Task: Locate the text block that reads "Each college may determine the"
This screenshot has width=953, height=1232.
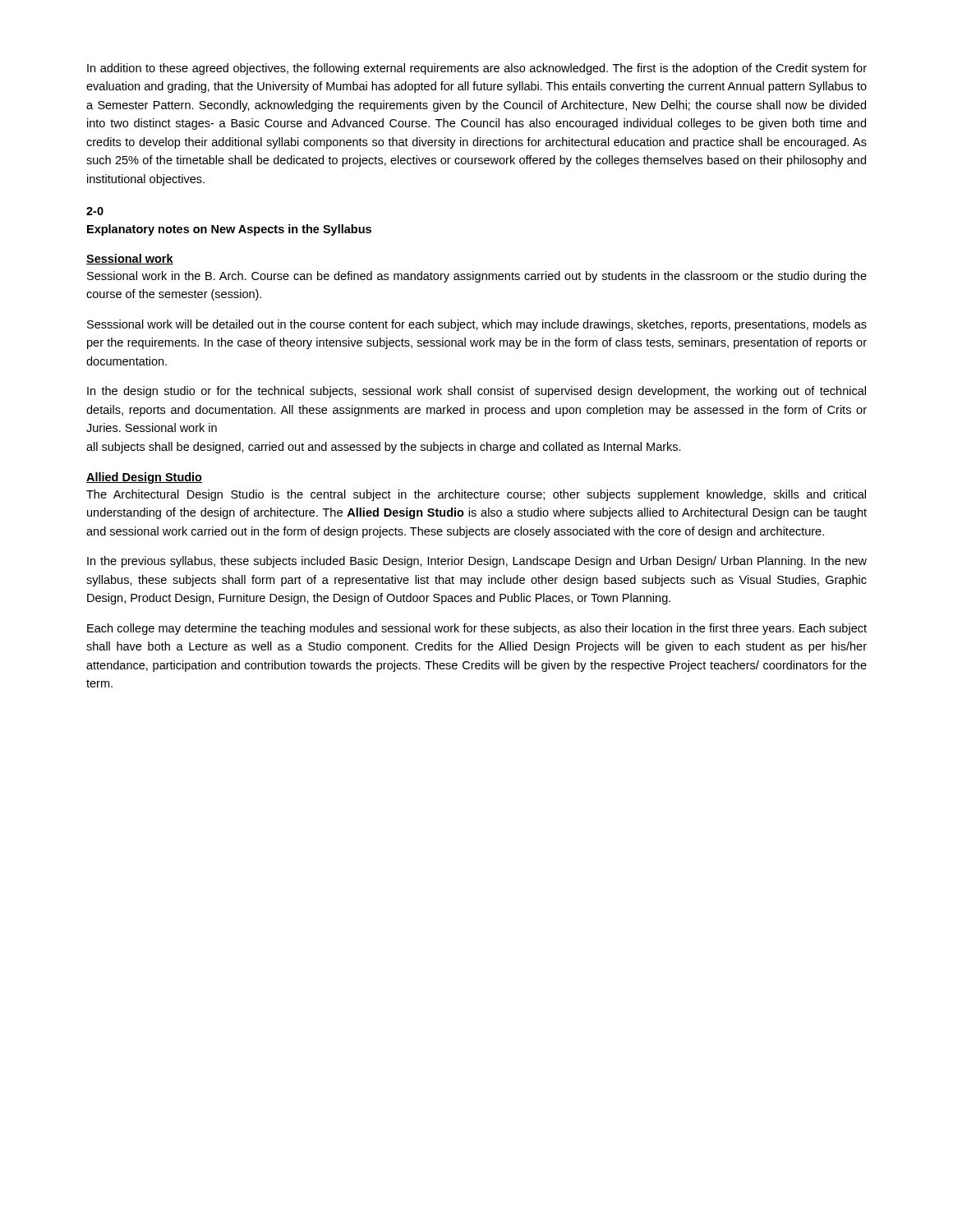Action: (476, 656)
